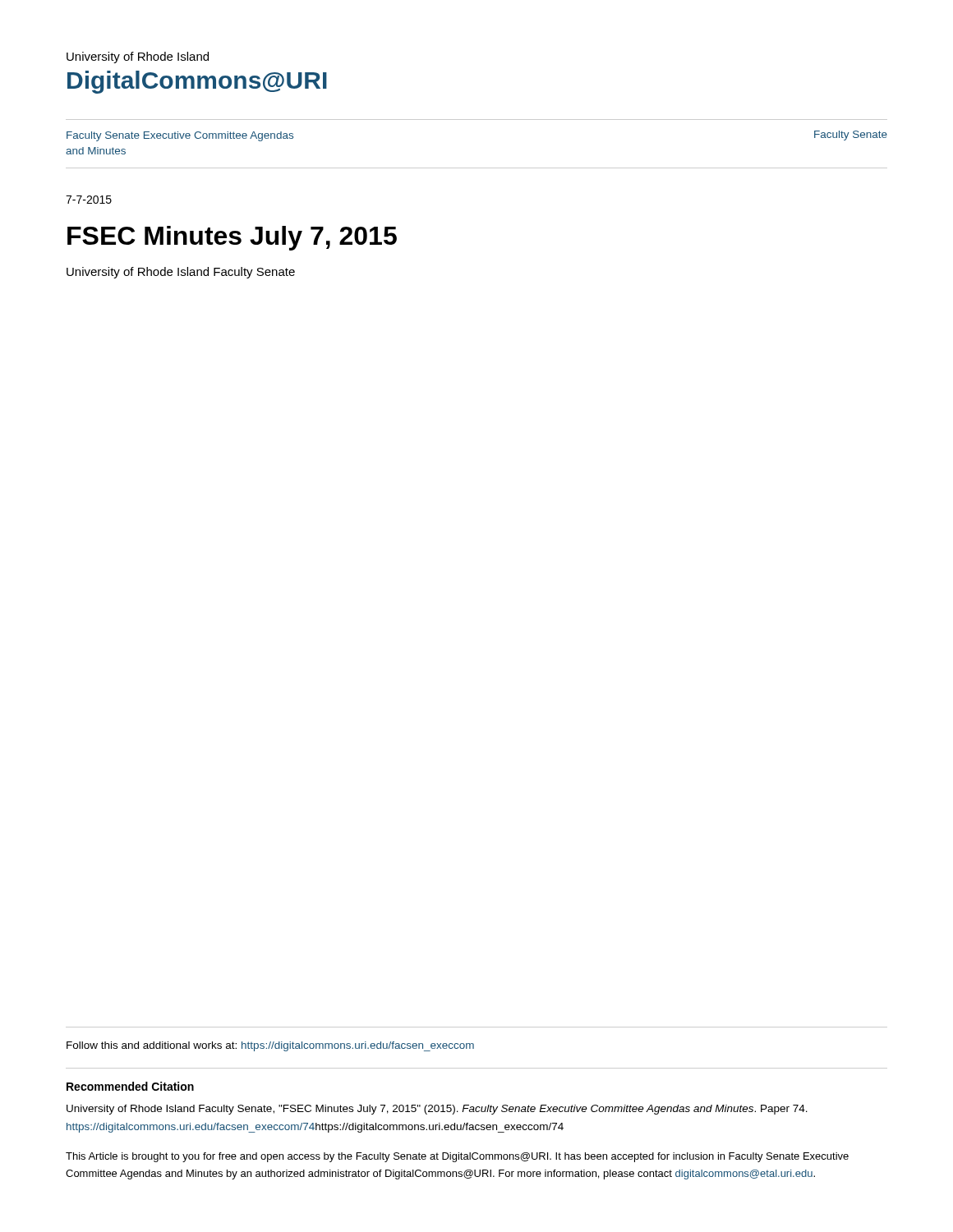Image resolution: width=953 pixels, height=1232 pixels.
Task: Locate the region starting "FSEC Minutes July"
Action: click(x=232, y=236)
